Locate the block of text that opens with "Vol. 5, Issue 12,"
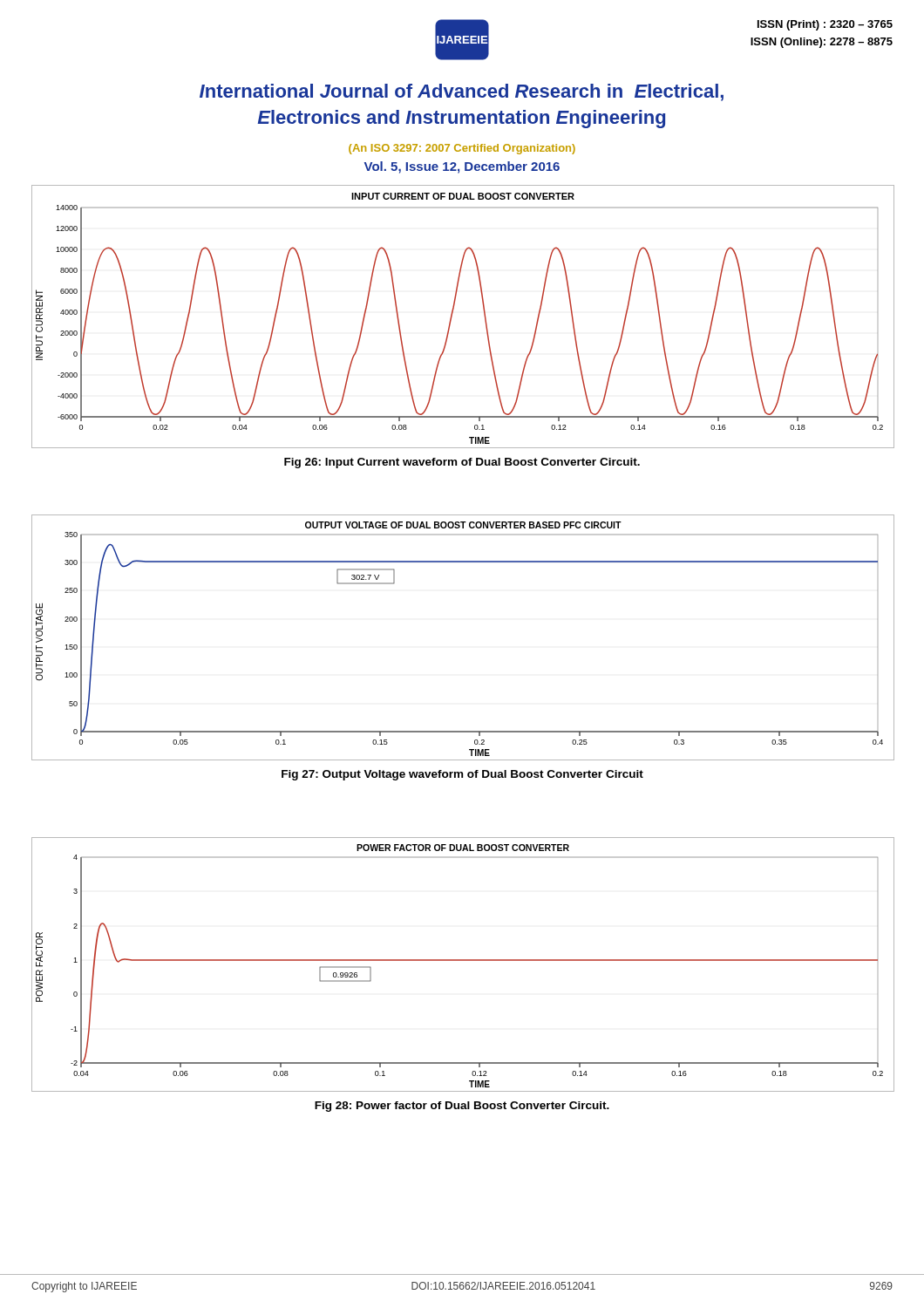 pos(462,166)
